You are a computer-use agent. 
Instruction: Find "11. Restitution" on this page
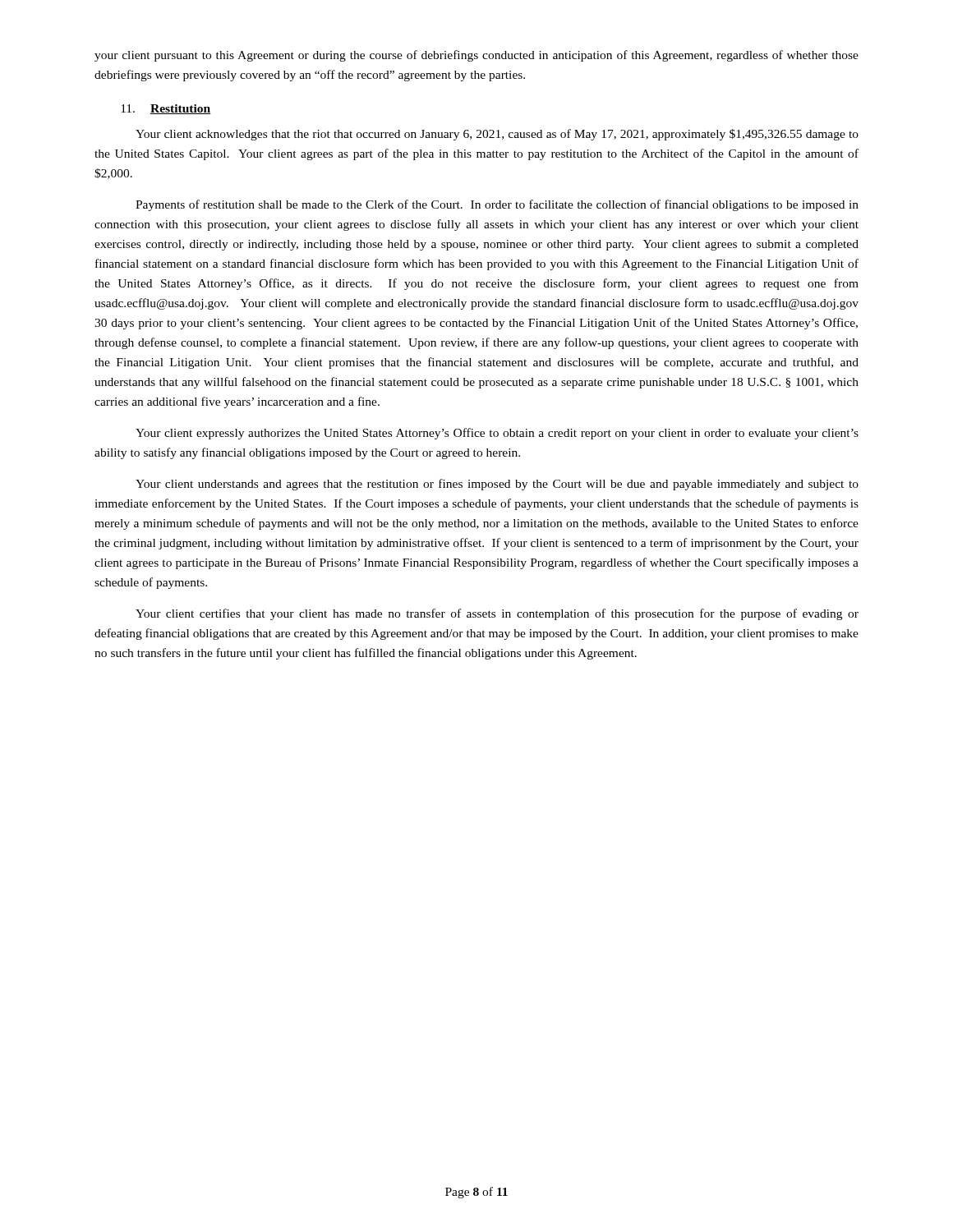[152, 108]
